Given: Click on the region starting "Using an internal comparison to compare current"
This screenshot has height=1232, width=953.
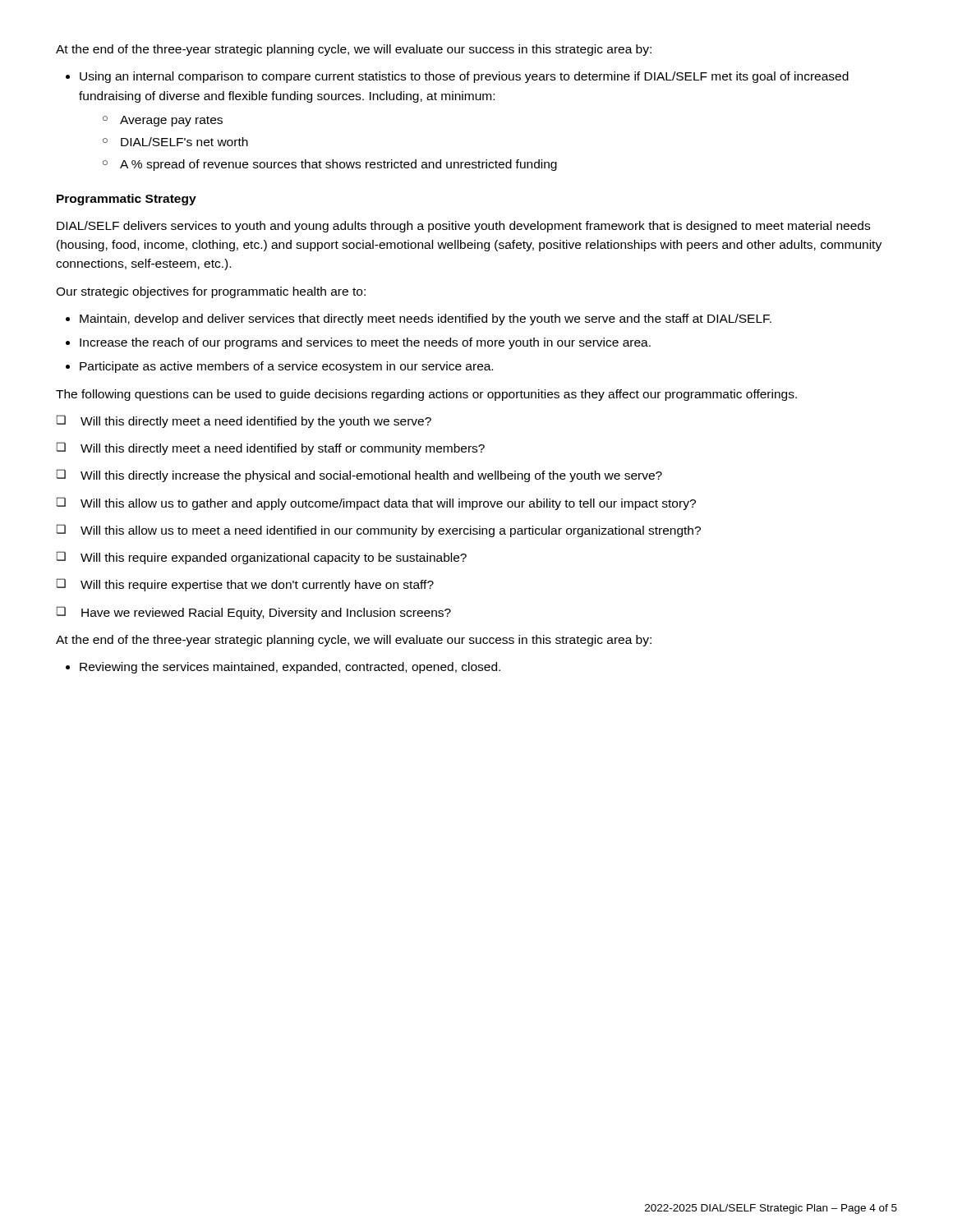Looking at the screenshot, I should [x=457, y=77].
